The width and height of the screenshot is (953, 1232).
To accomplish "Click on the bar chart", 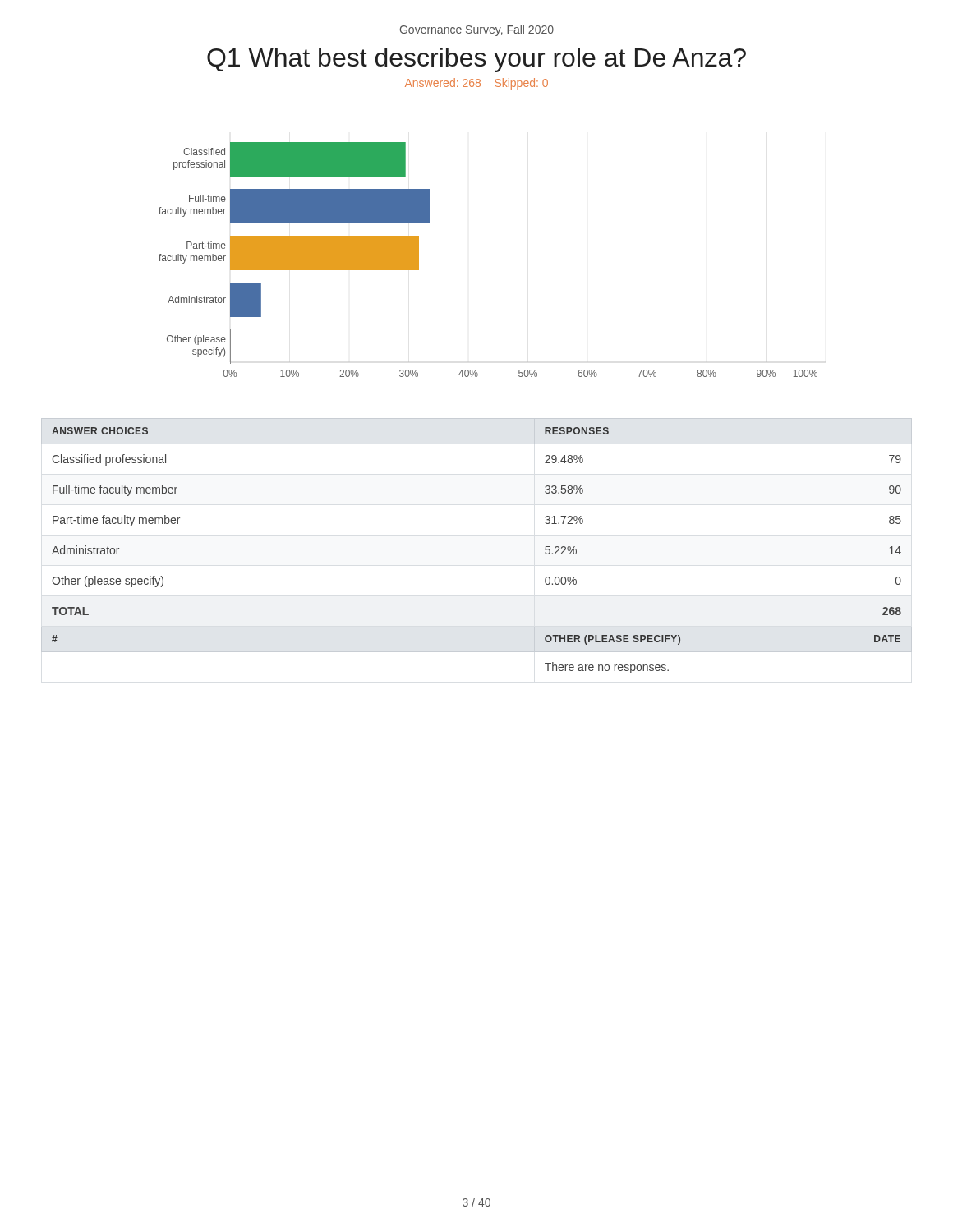I will point(476,255).
